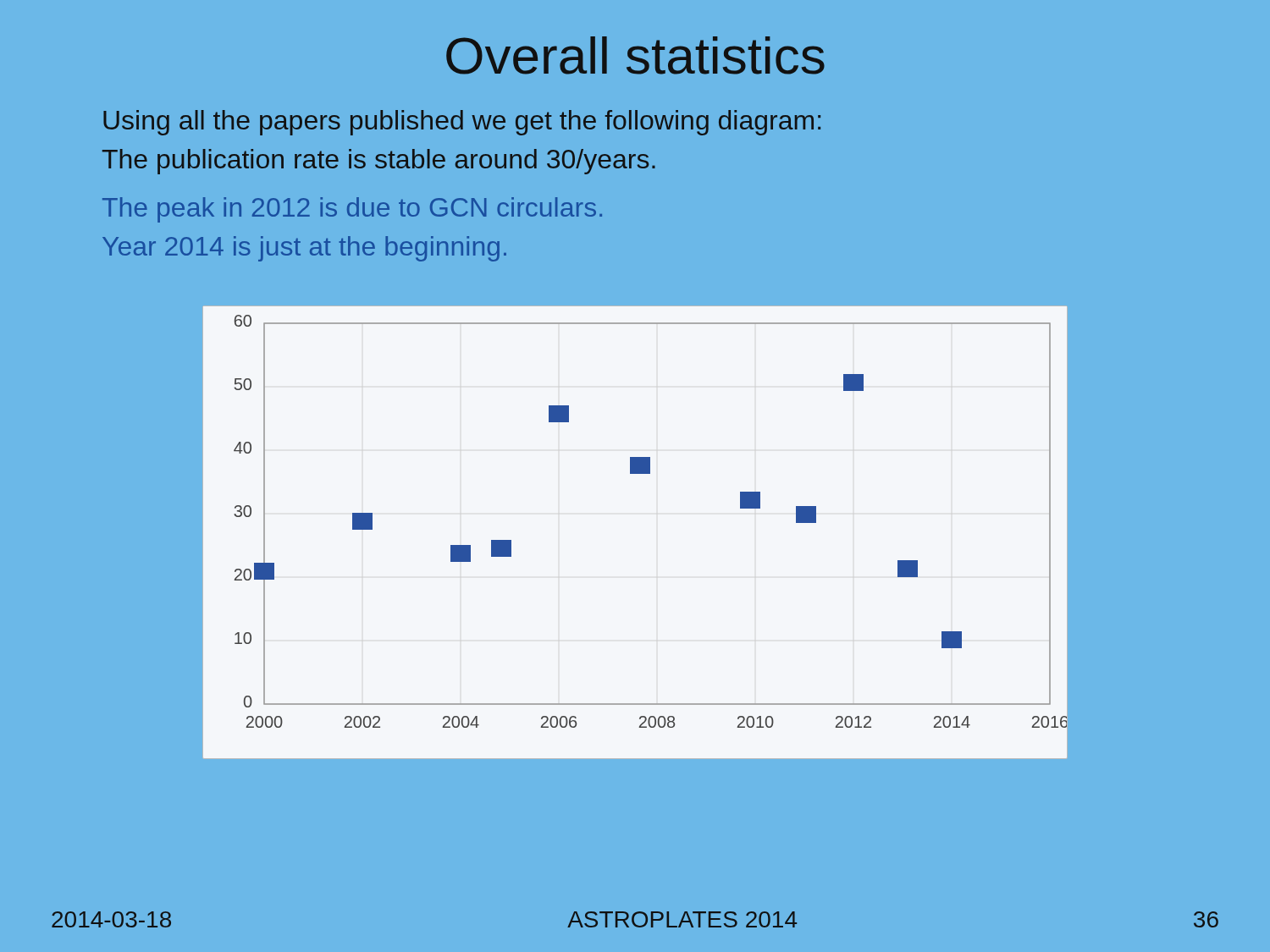The width and height of the screenshot is (1270, 952).
Task: Find the block on this page that starts "Using all the papers published we"
Action: point(462,140)
